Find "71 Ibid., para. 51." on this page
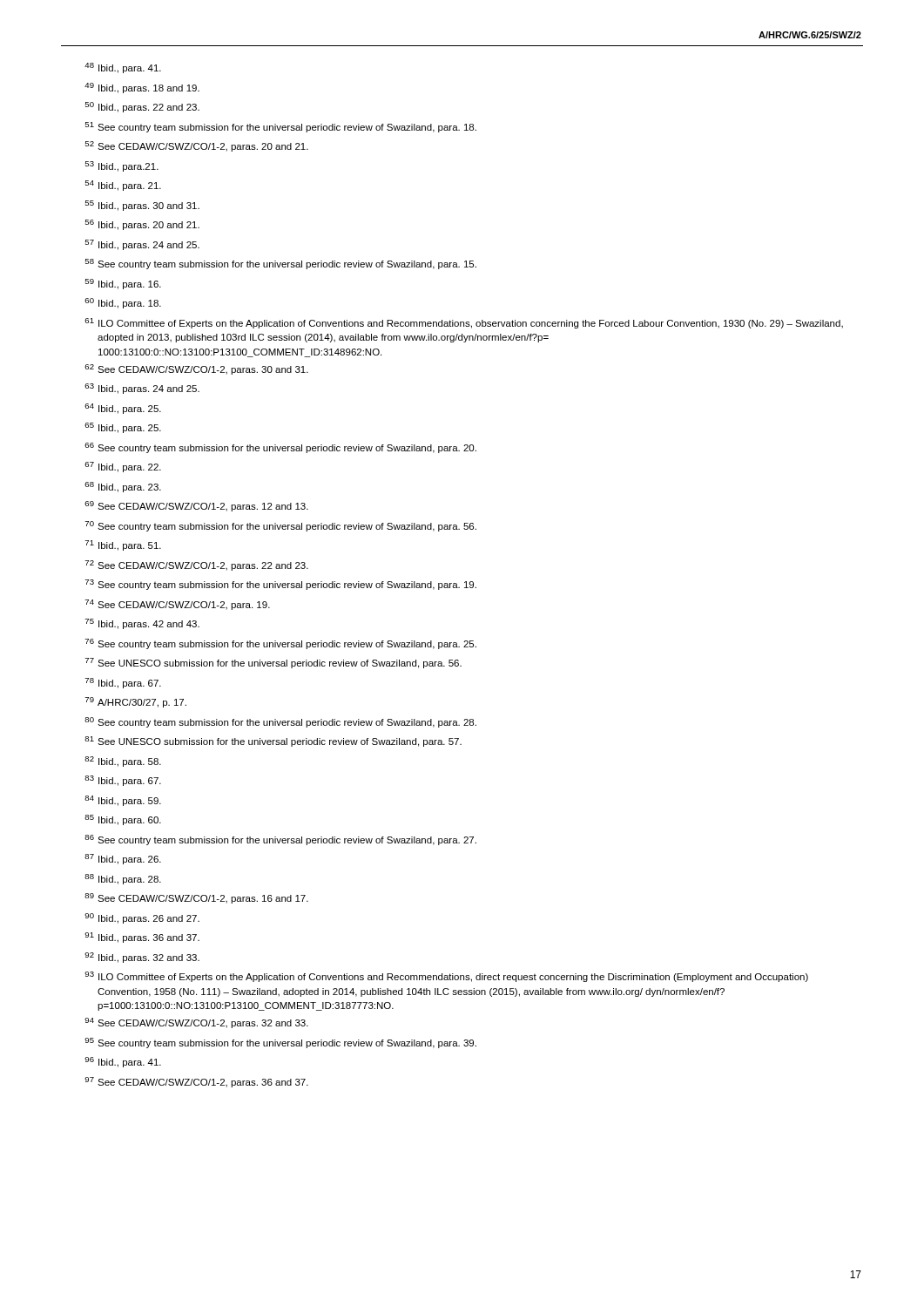 coord(123,545)
